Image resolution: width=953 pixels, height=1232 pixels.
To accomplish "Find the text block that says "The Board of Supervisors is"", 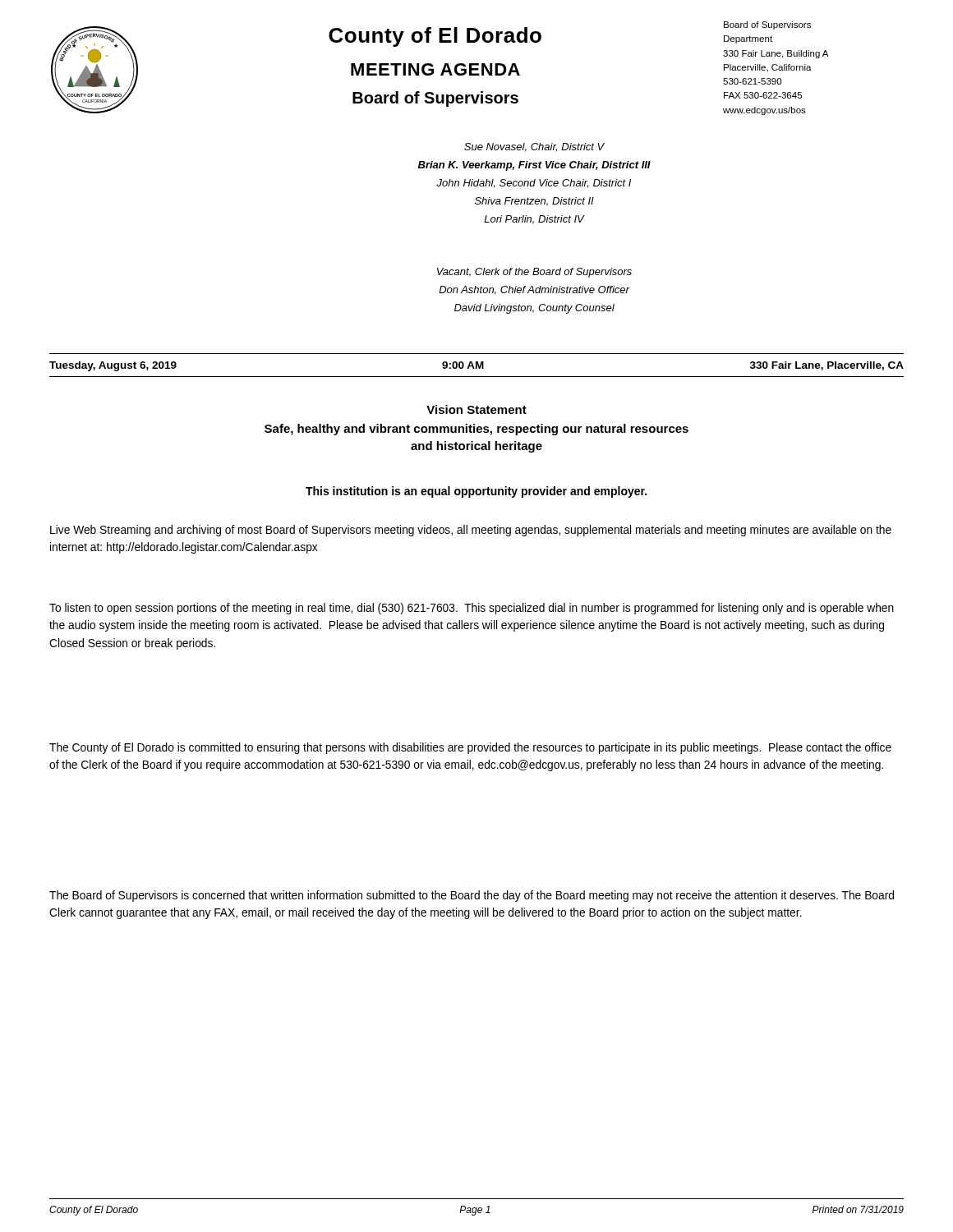I will (472, 904).
